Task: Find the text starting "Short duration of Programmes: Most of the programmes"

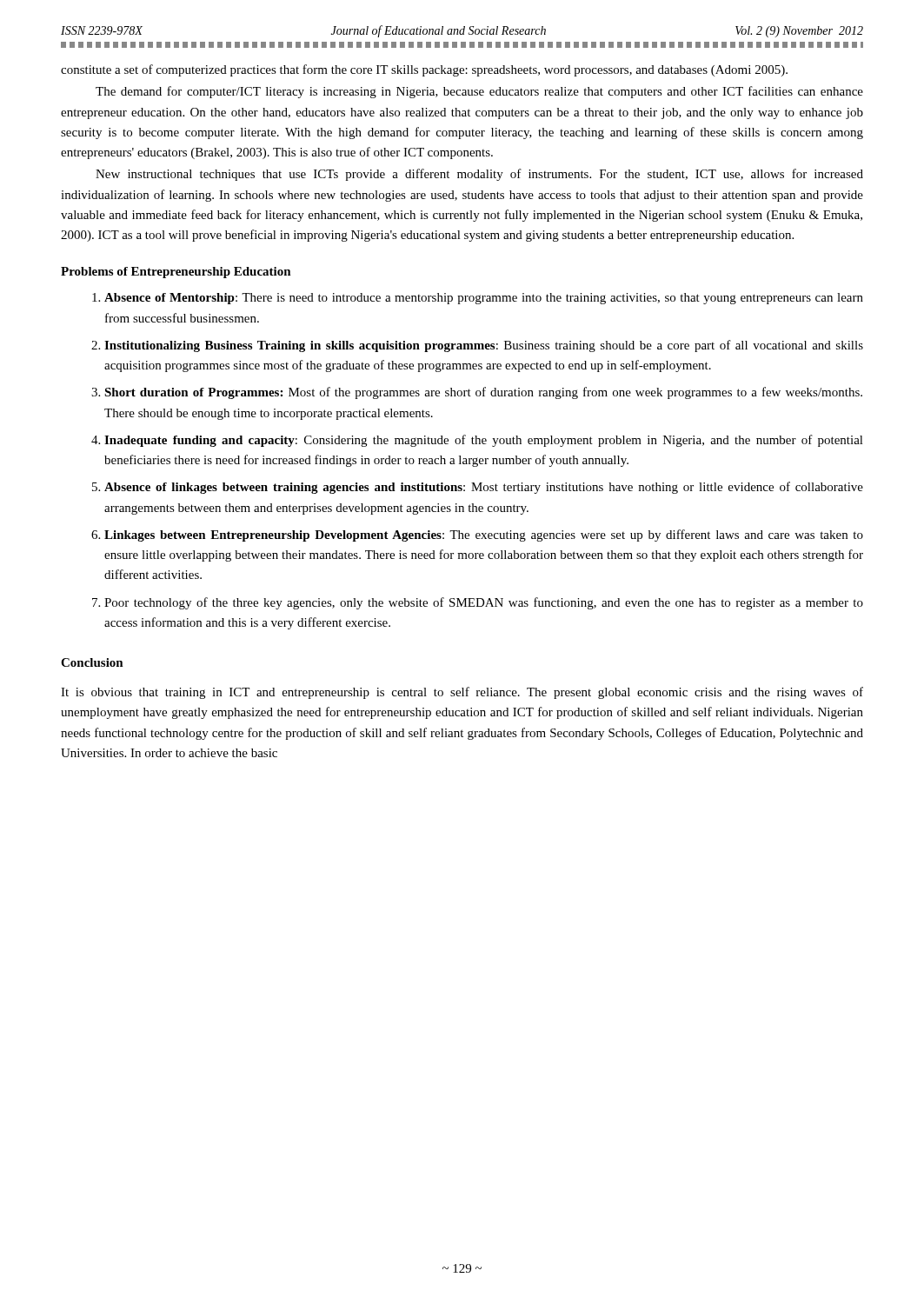Action: coord(484,402)
